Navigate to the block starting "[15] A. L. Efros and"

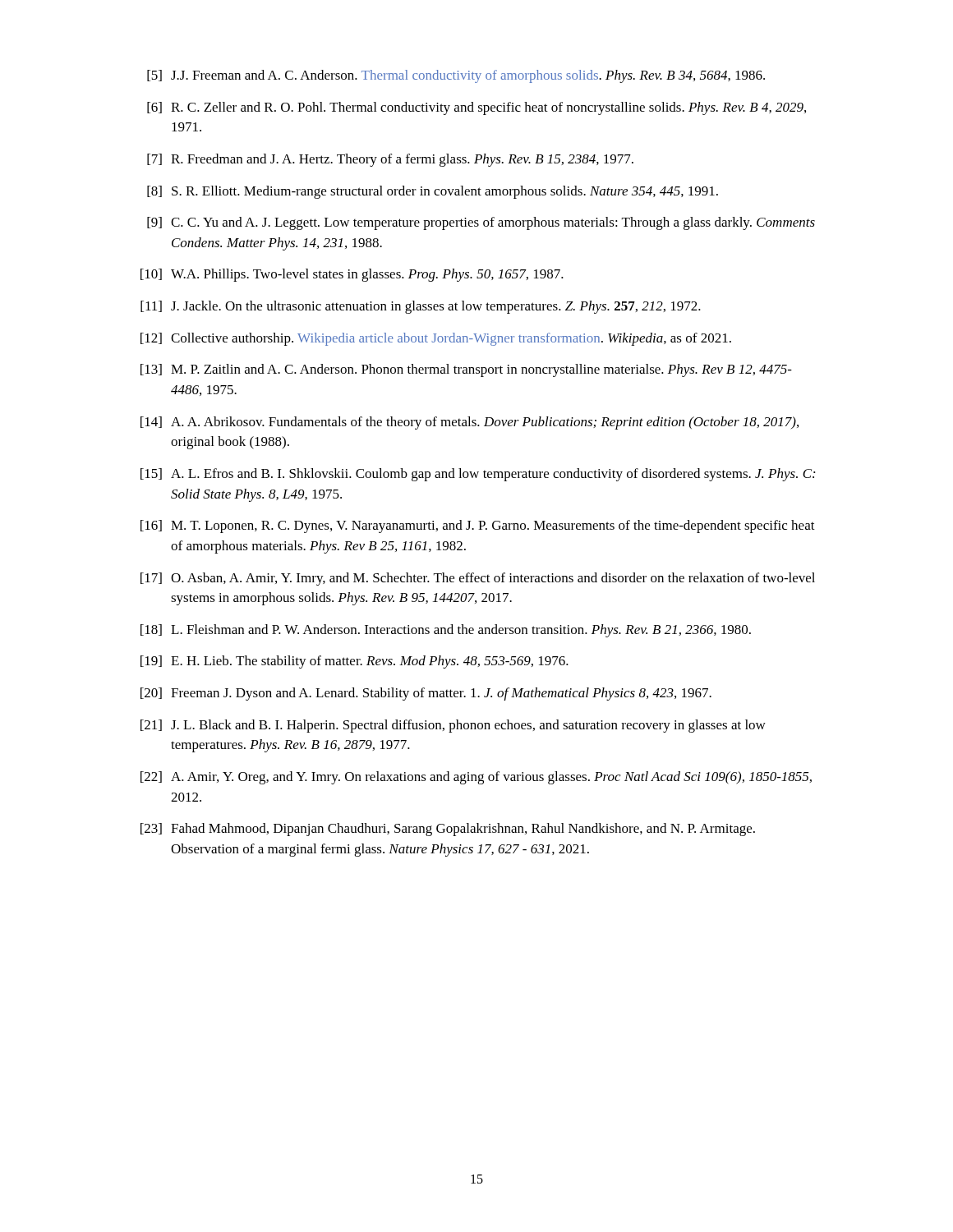click(476, 484)
